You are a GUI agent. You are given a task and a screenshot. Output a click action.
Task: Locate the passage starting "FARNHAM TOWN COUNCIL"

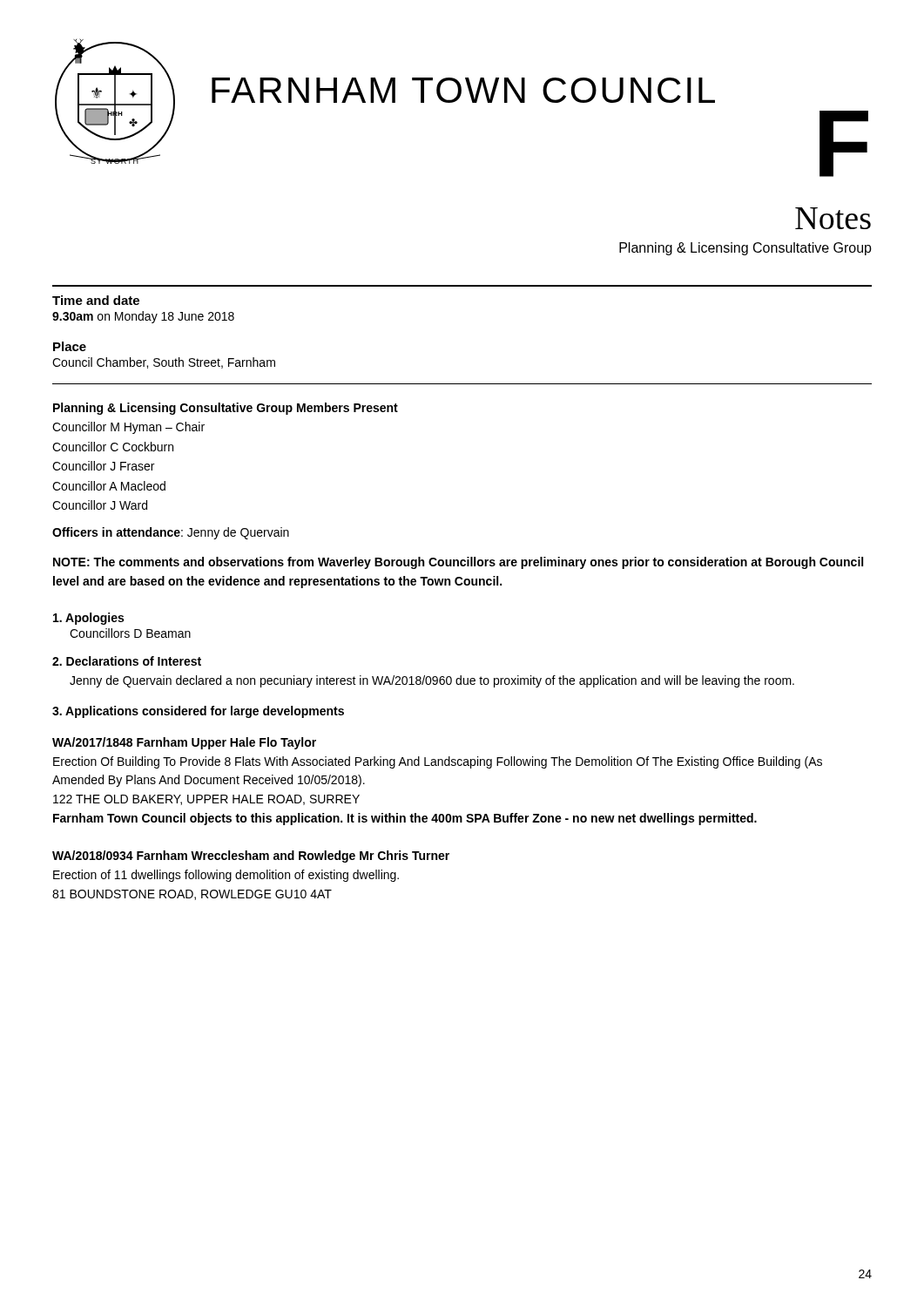pos(464,90)
